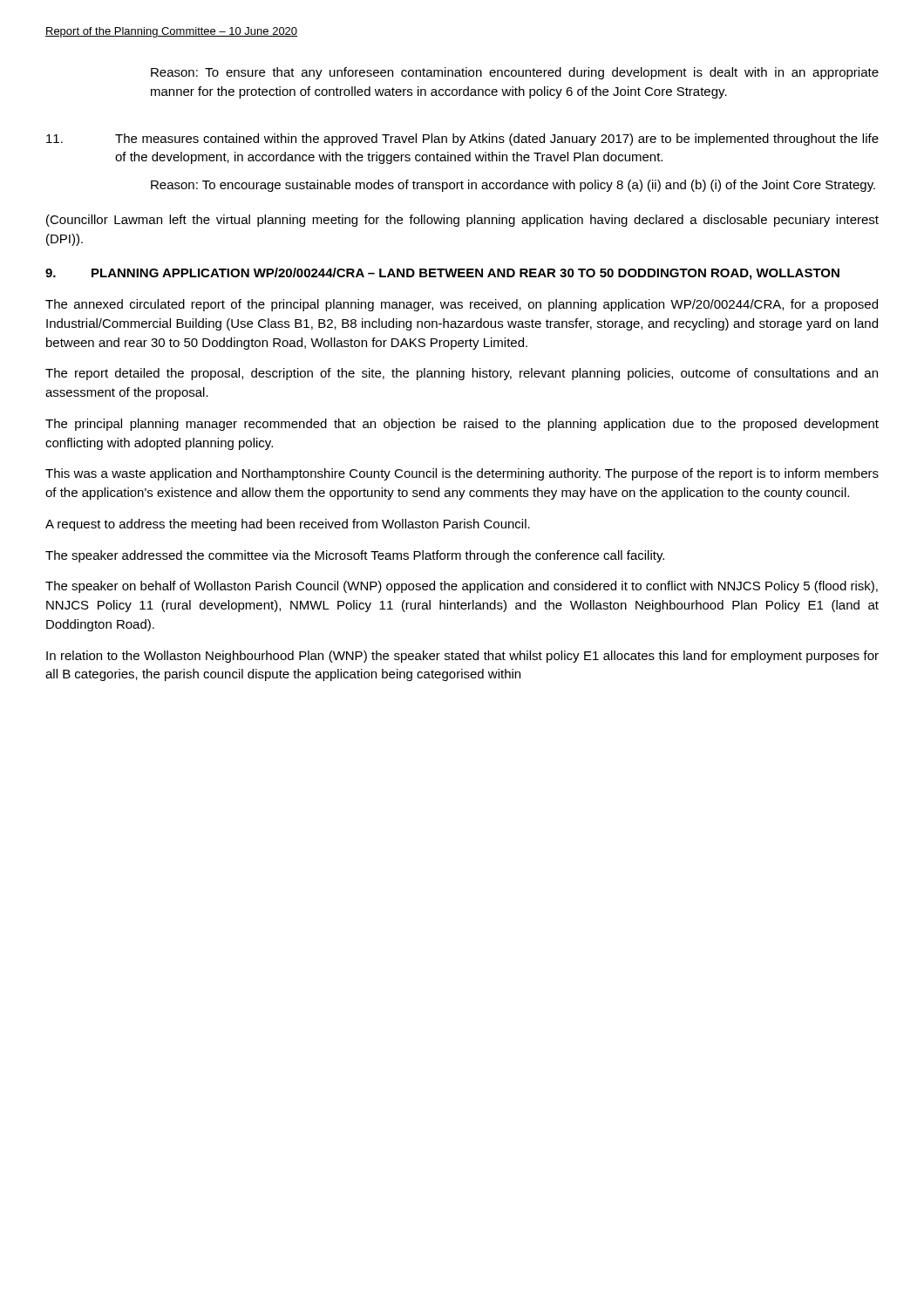Click on the text block that reads "In relation to the Wollaston Neighbourhood"

[462, 664]
